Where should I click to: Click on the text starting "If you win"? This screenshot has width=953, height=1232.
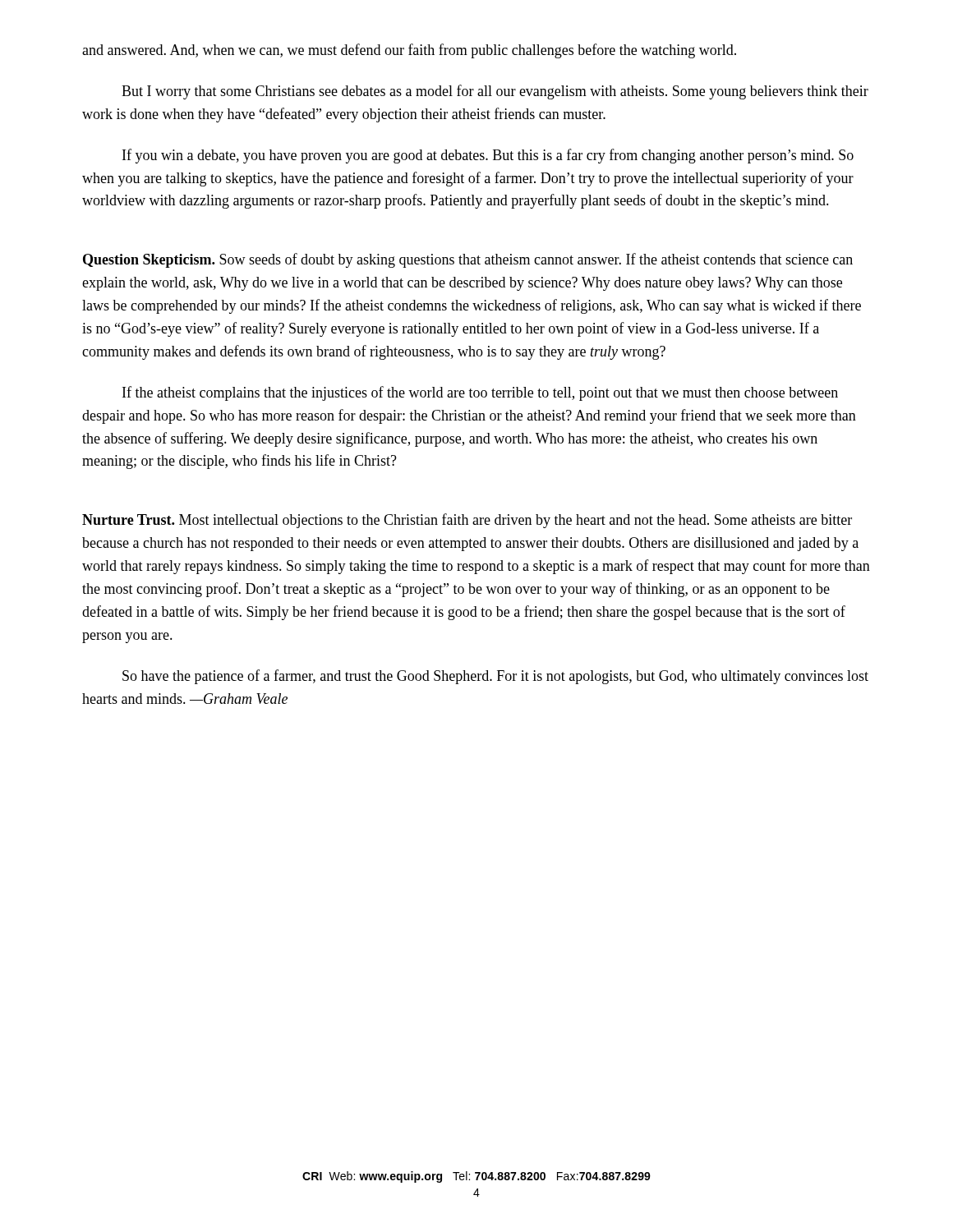pyautogui.click(x=468, y=178)
